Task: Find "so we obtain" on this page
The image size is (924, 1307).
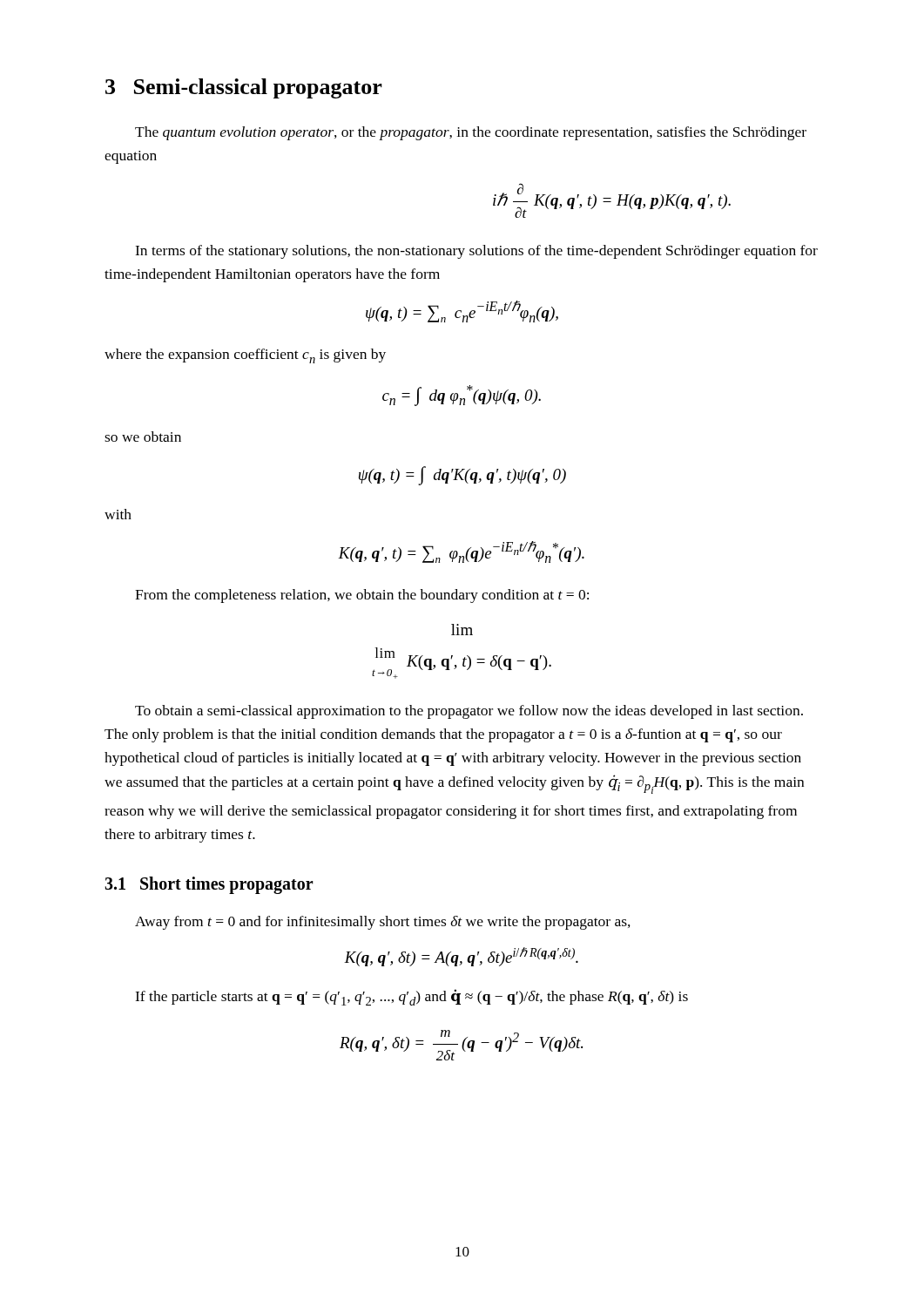Action: coord(143,437)
